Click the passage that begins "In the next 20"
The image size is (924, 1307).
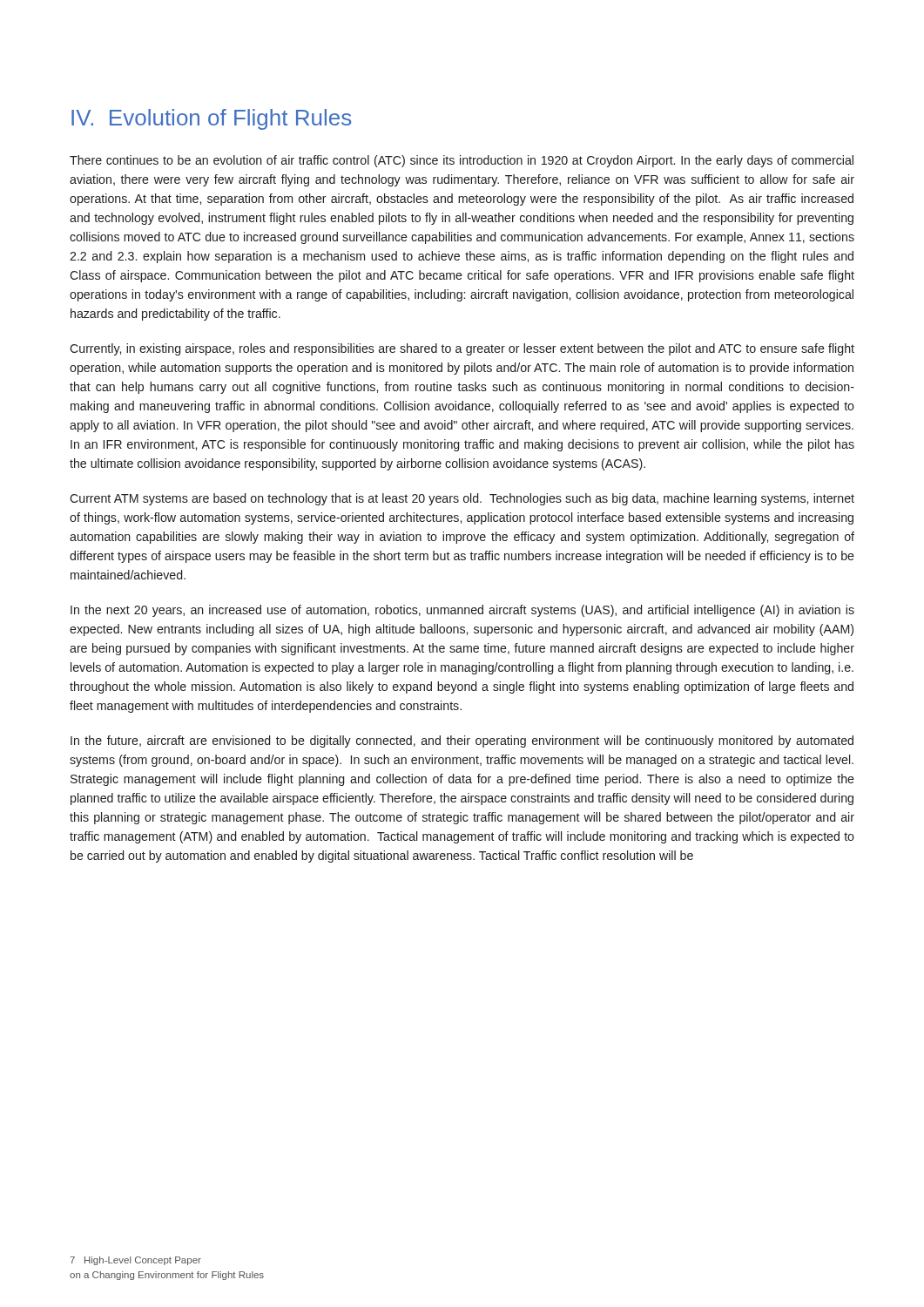pos(462,658)
